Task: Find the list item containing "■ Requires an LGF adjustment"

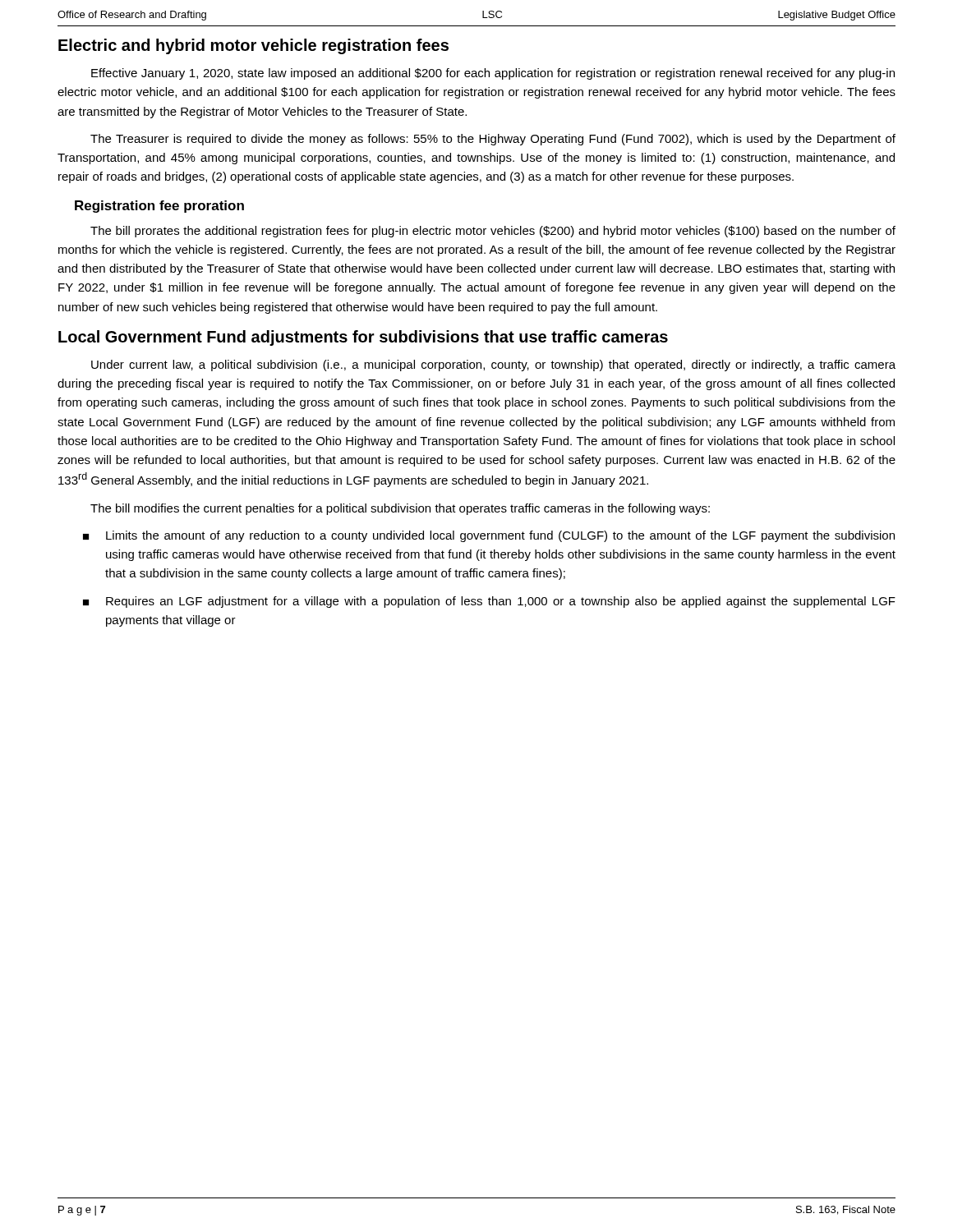Action: click(489, 610)
